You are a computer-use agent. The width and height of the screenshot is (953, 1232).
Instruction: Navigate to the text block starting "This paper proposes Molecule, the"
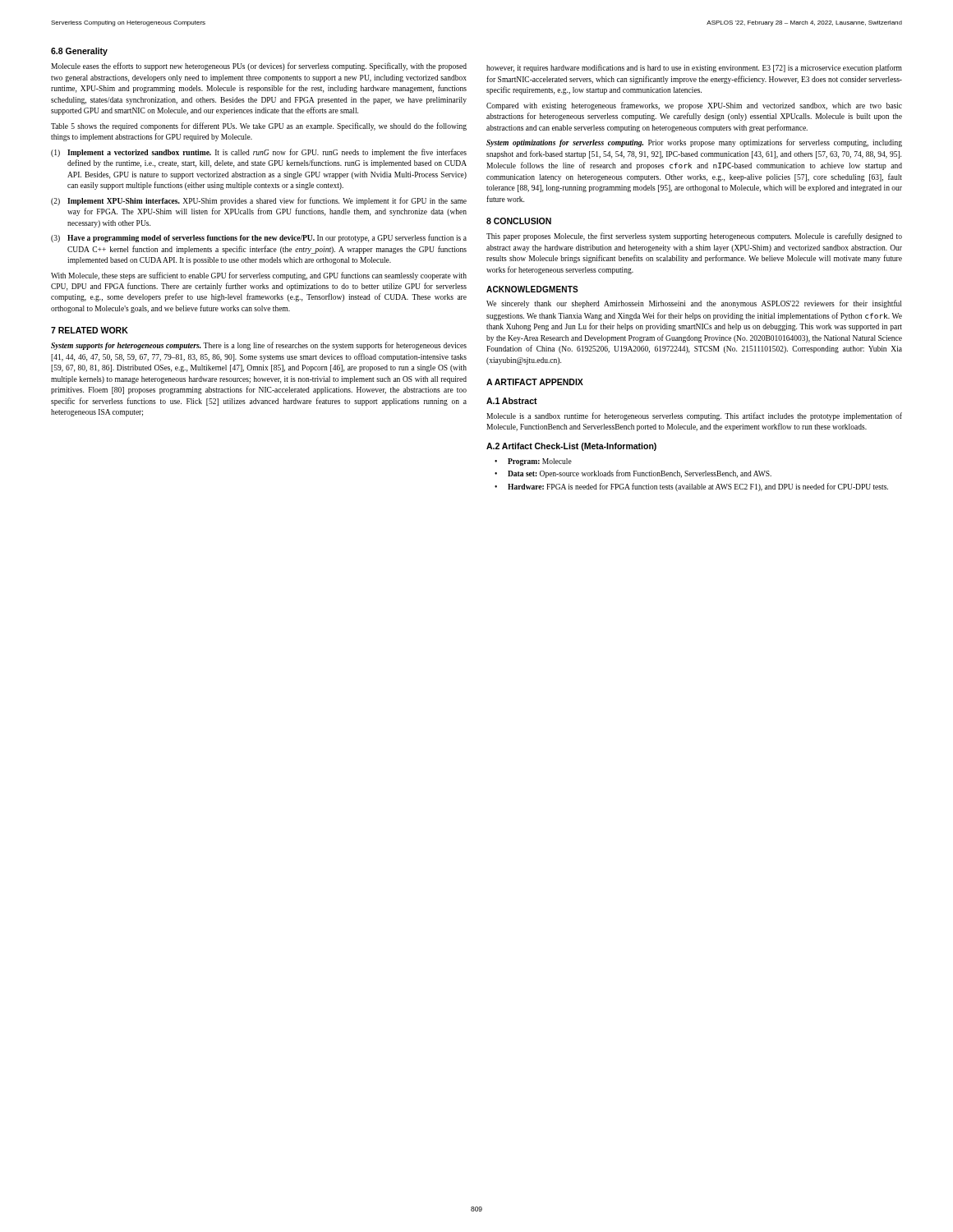click(x=694, y=254)
